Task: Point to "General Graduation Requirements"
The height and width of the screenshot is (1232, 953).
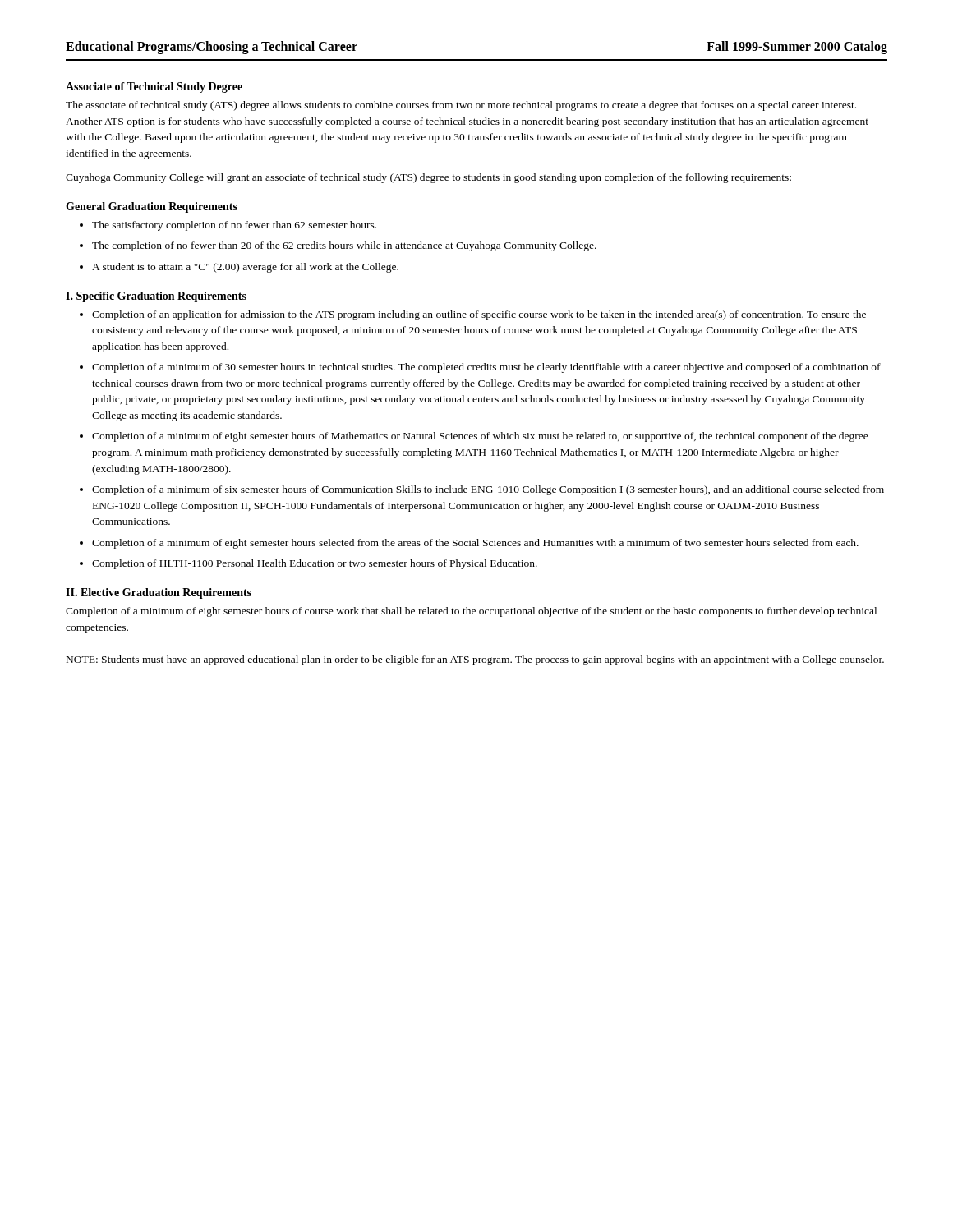Action: click(x=152, y=206)
